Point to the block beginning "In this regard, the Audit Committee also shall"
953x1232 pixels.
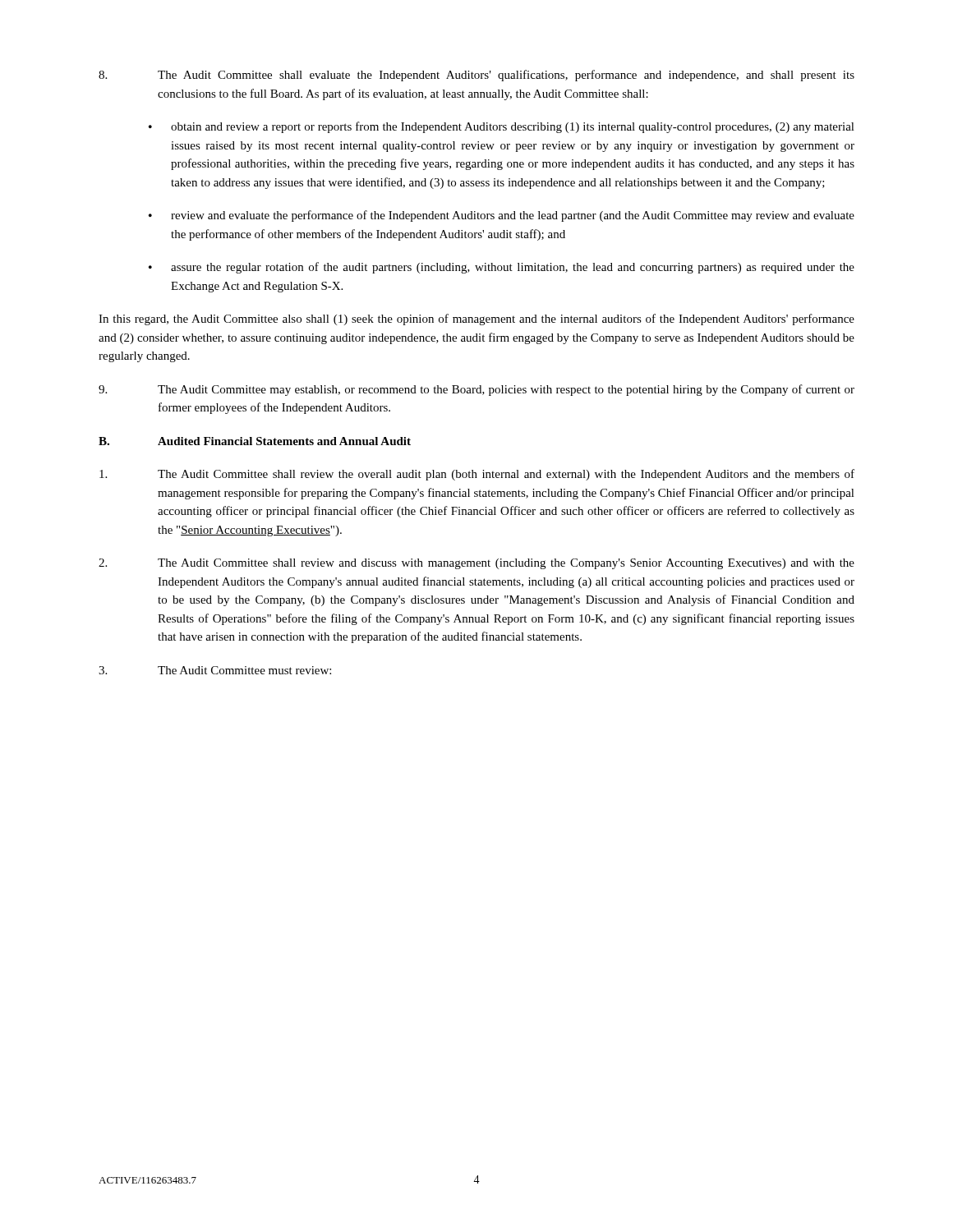click(x=476, y=337)
